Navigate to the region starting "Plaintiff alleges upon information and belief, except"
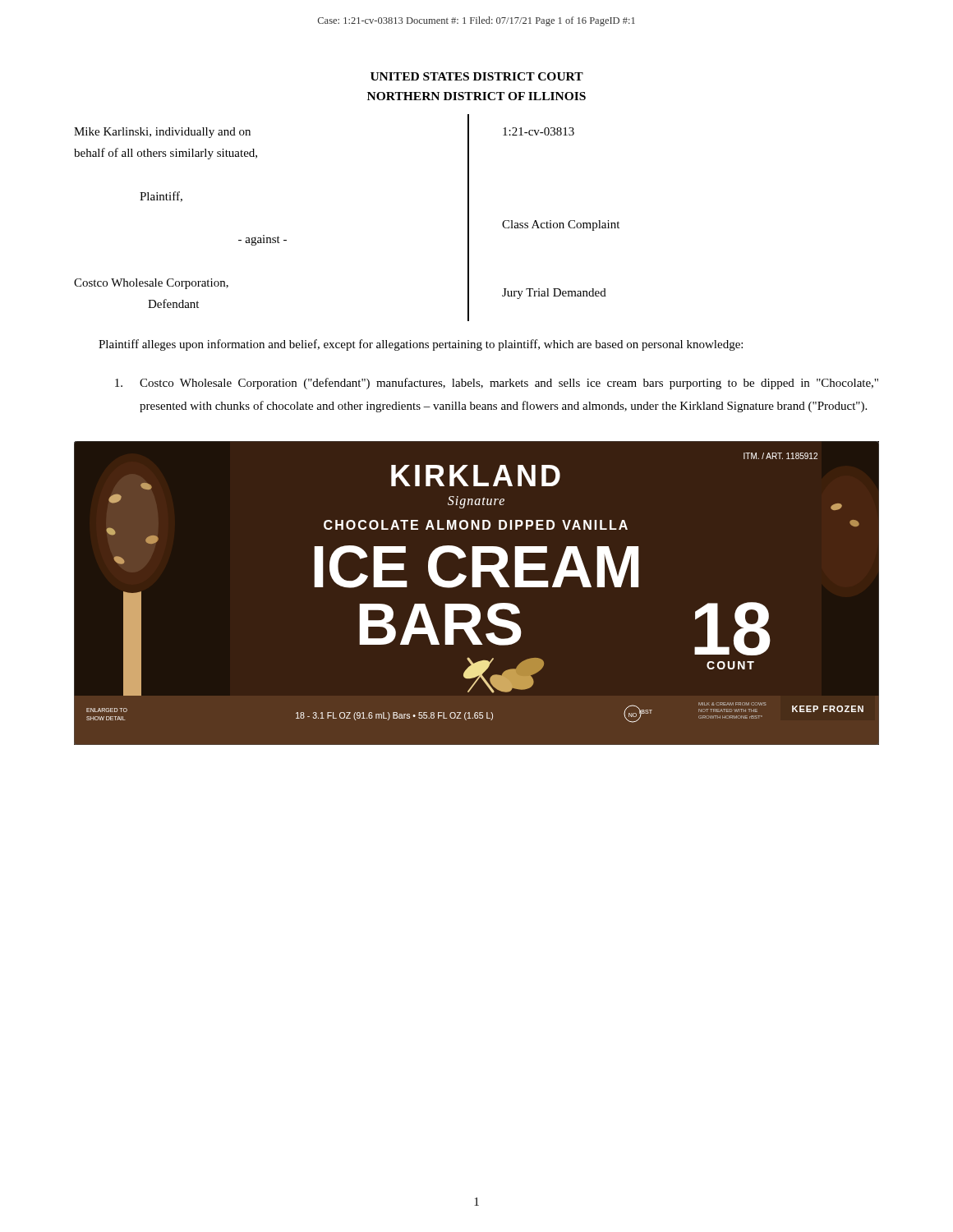This screenshot has width=953, height=1232. [409, 344]
